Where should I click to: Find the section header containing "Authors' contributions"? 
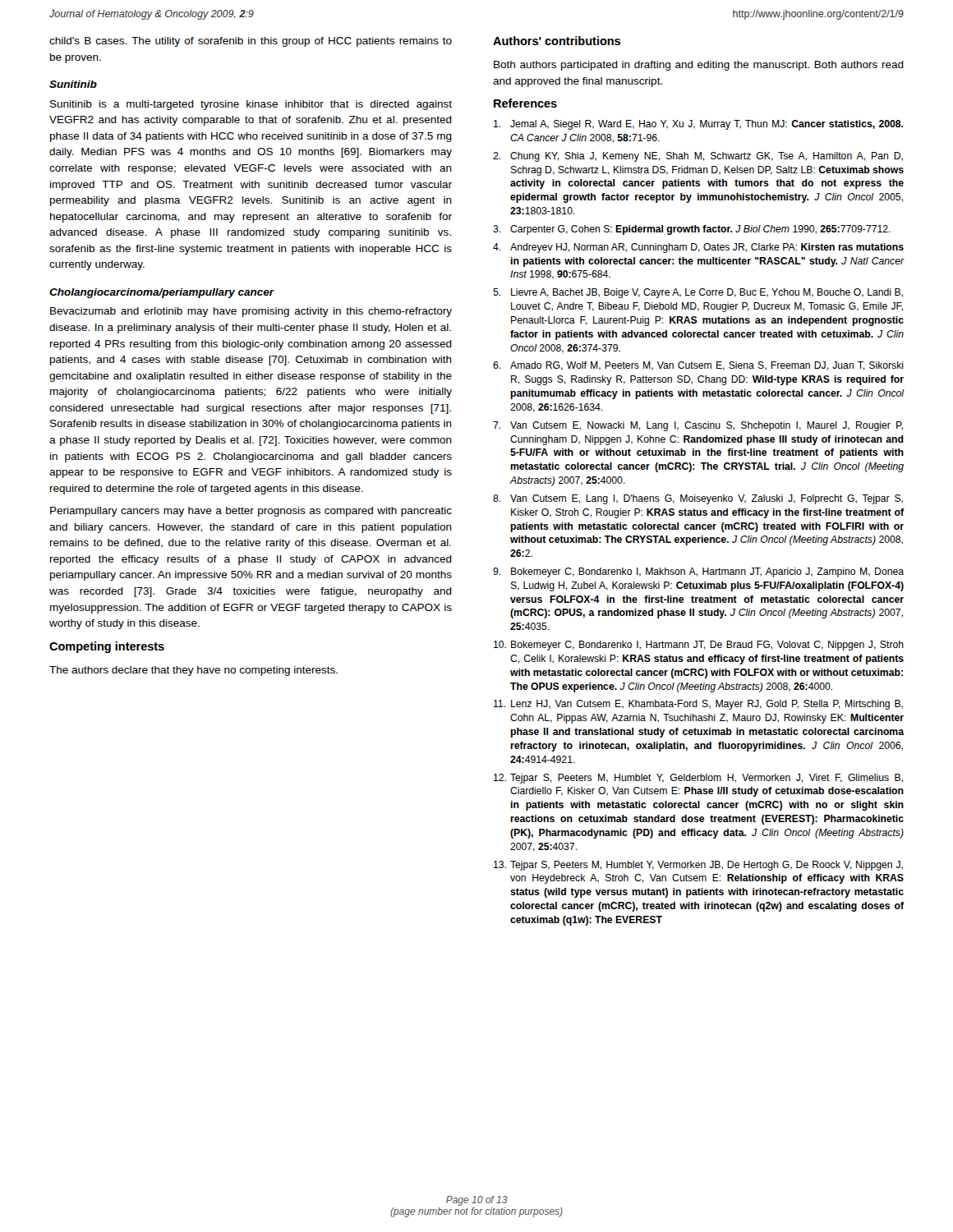(x=557, y=41)
